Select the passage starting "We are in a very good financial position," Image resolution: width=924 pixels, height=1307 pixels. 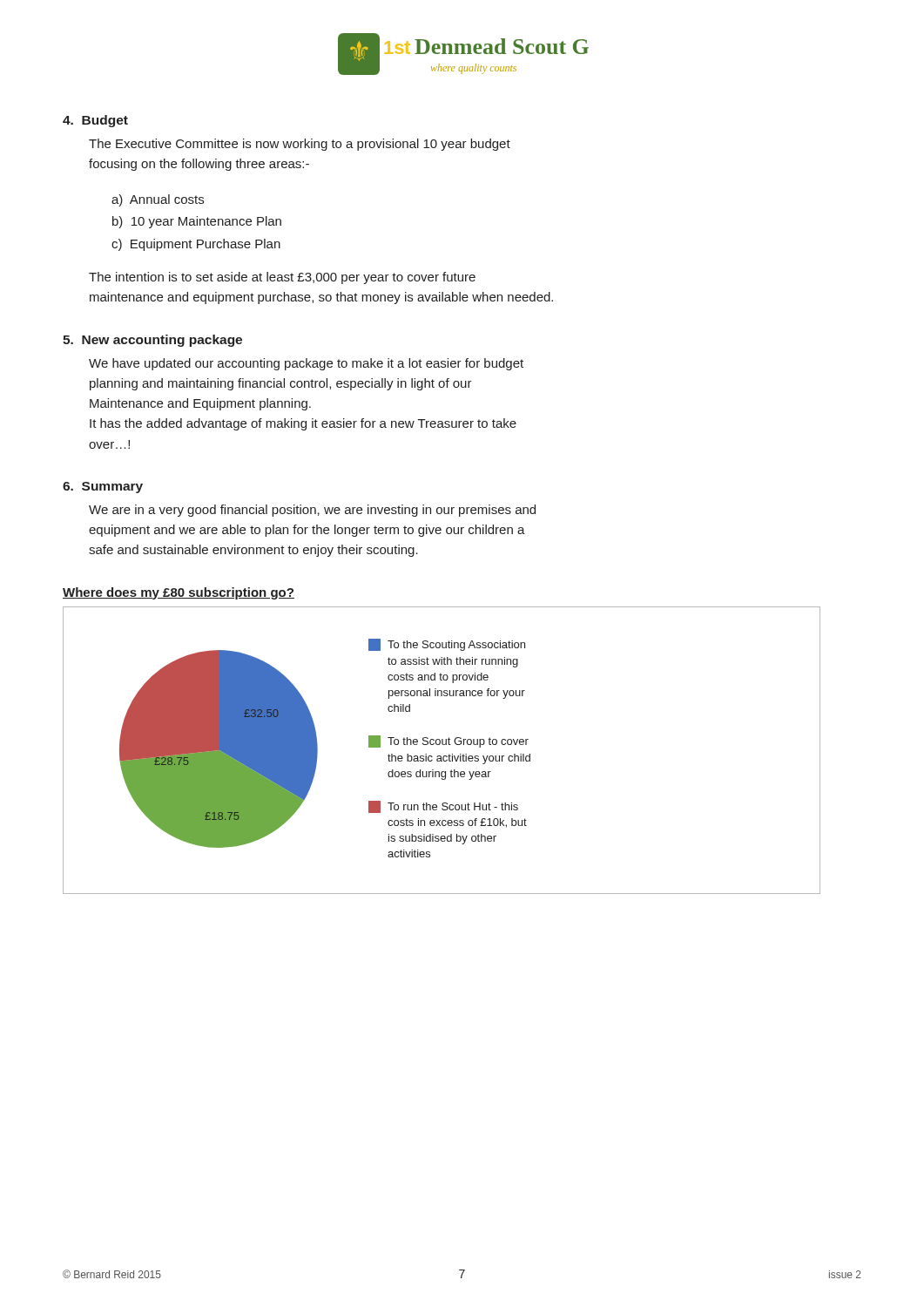313,529
